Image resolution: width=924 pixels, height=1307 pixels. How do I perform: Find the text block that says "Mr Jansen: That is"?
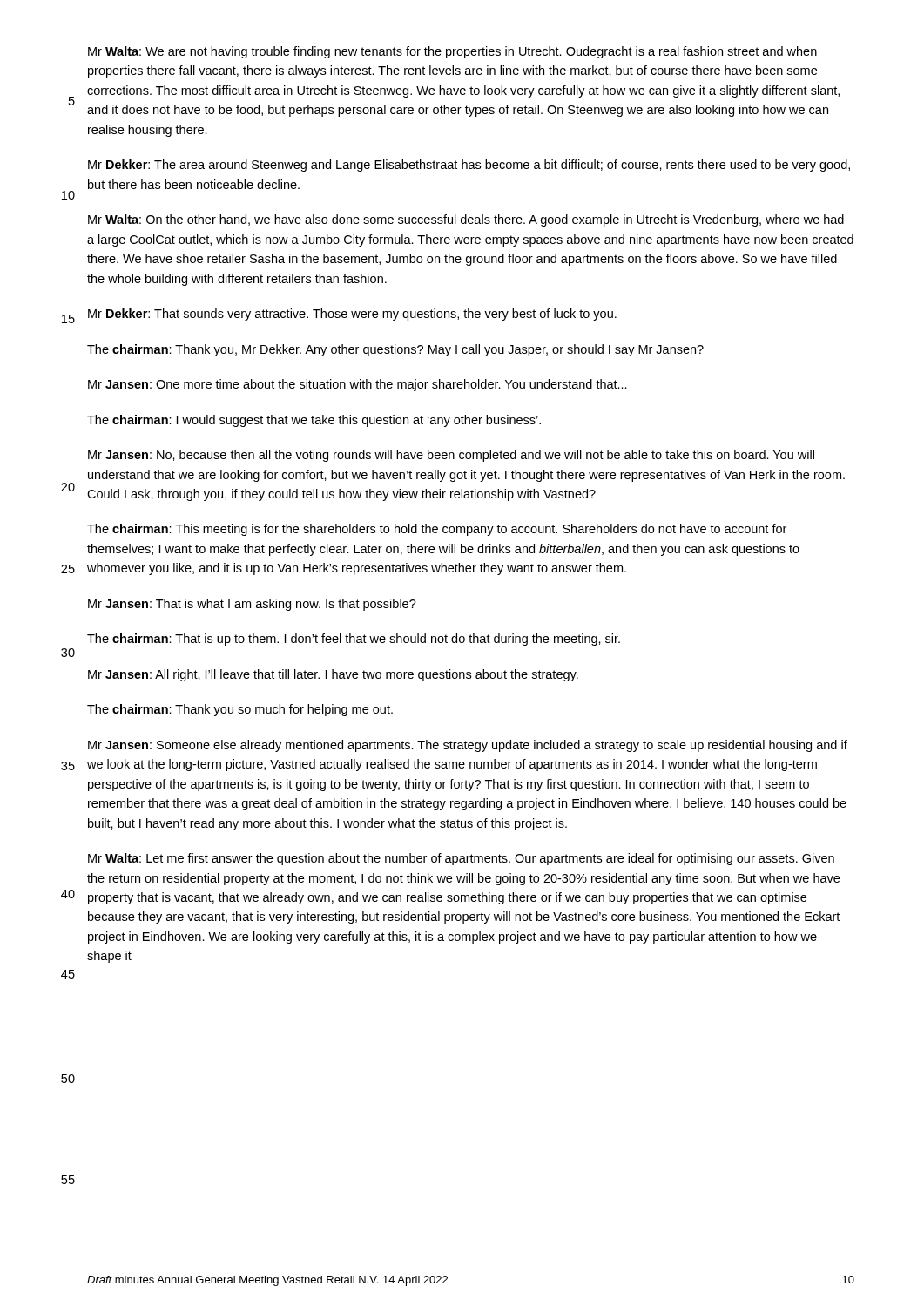pyautogui.click(x=252, y=604)
